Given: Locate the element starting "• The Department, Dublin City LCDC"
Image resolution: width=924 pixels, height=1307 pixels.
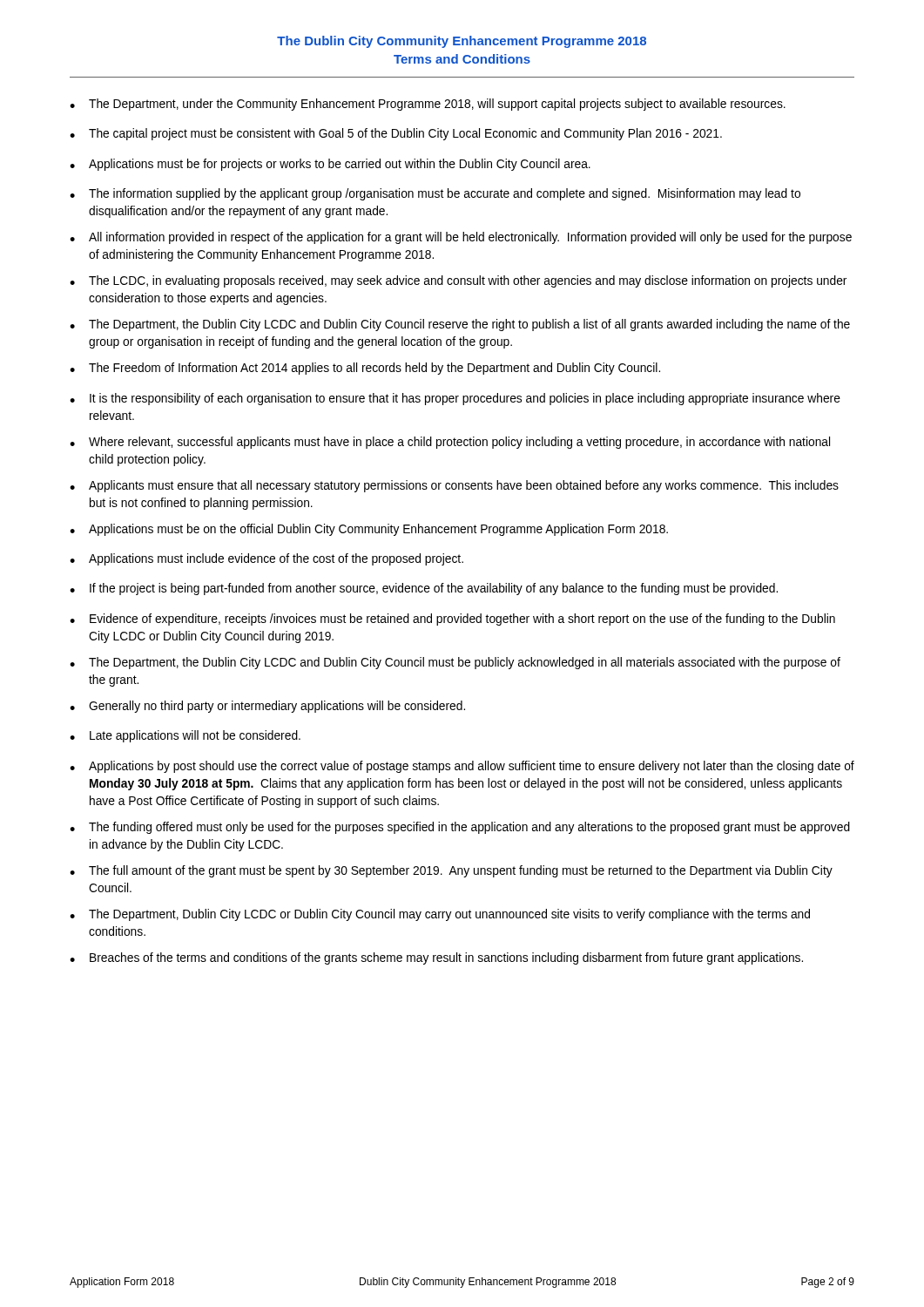Looking at the screenshot, I should click(462, 923).
